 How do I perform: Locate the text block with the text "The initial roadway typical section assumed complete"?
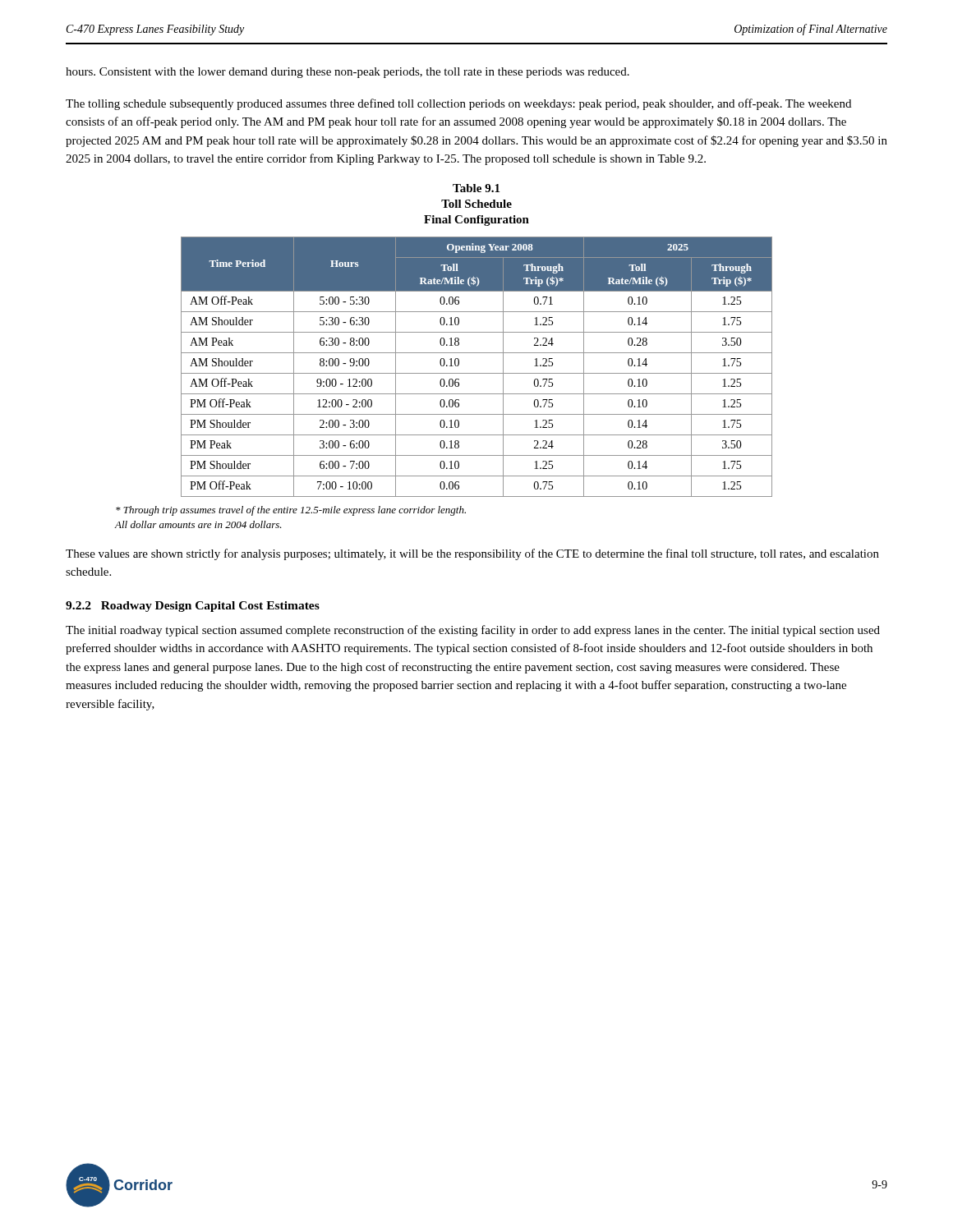click(x=473, y=667)
